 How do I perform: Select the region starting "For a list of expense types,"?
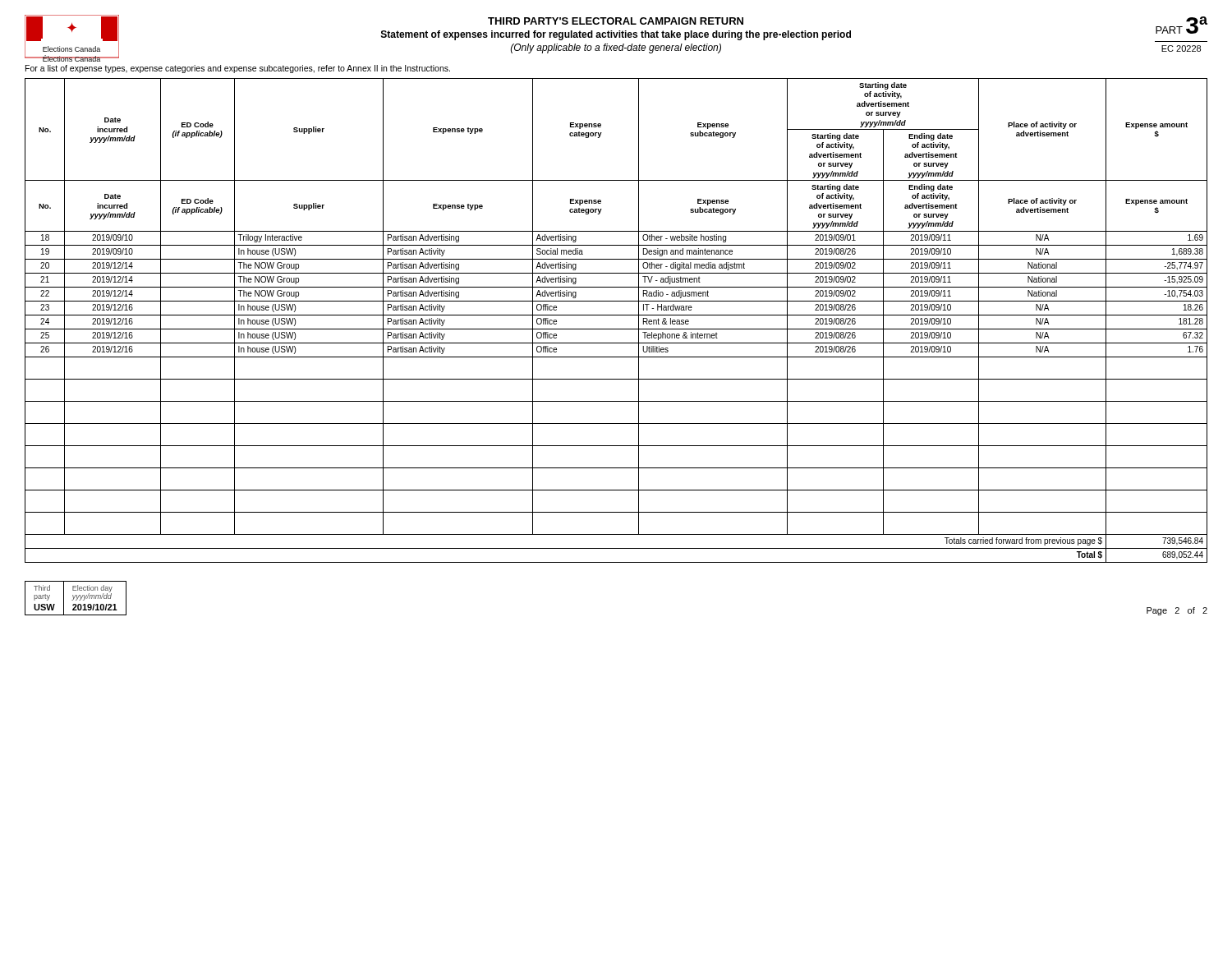pyautogui.click(x=238, y=68)
